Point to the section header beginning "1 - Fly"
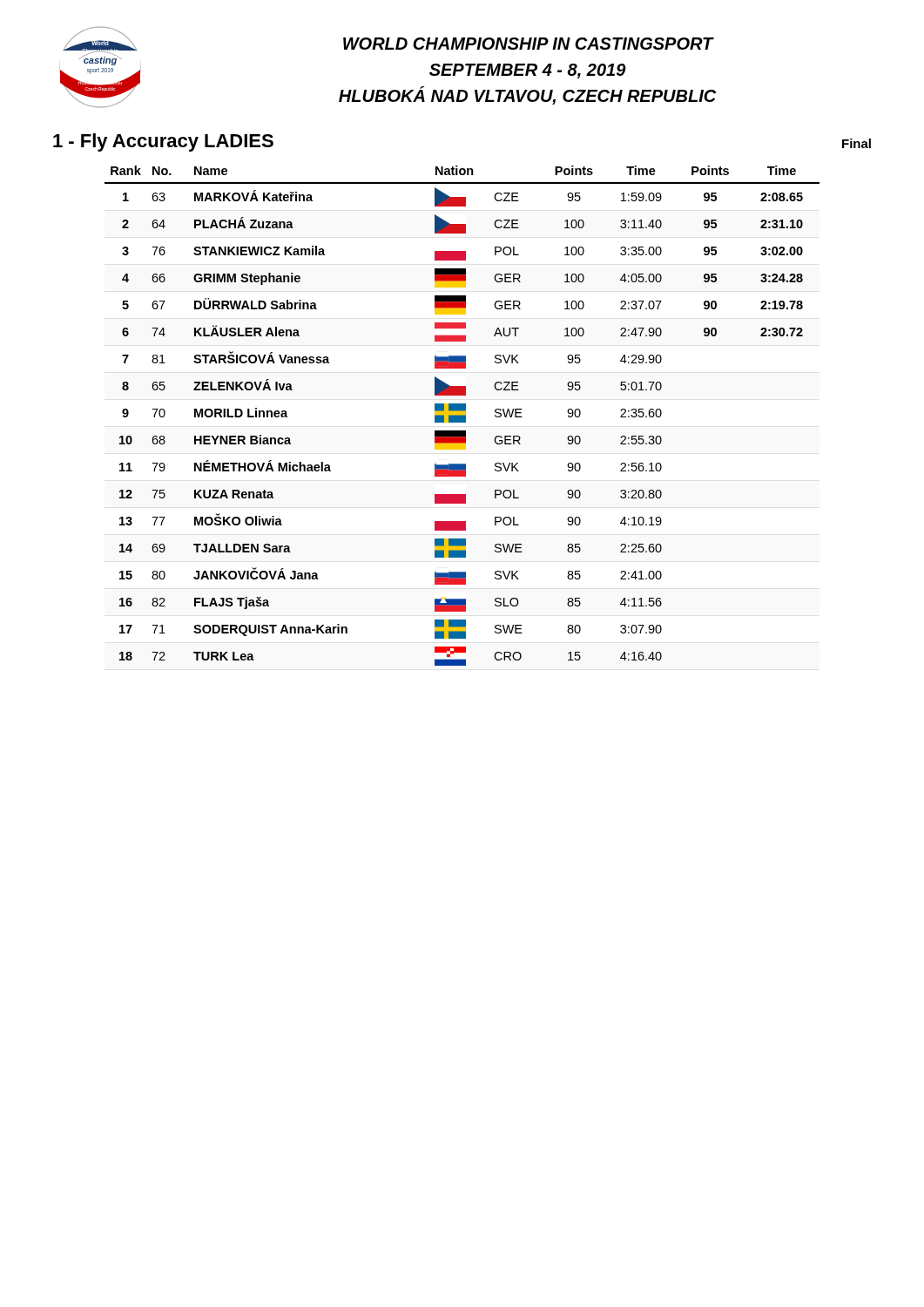The height and width of the screenshot is (1307, 924). (x=163, y=141)
